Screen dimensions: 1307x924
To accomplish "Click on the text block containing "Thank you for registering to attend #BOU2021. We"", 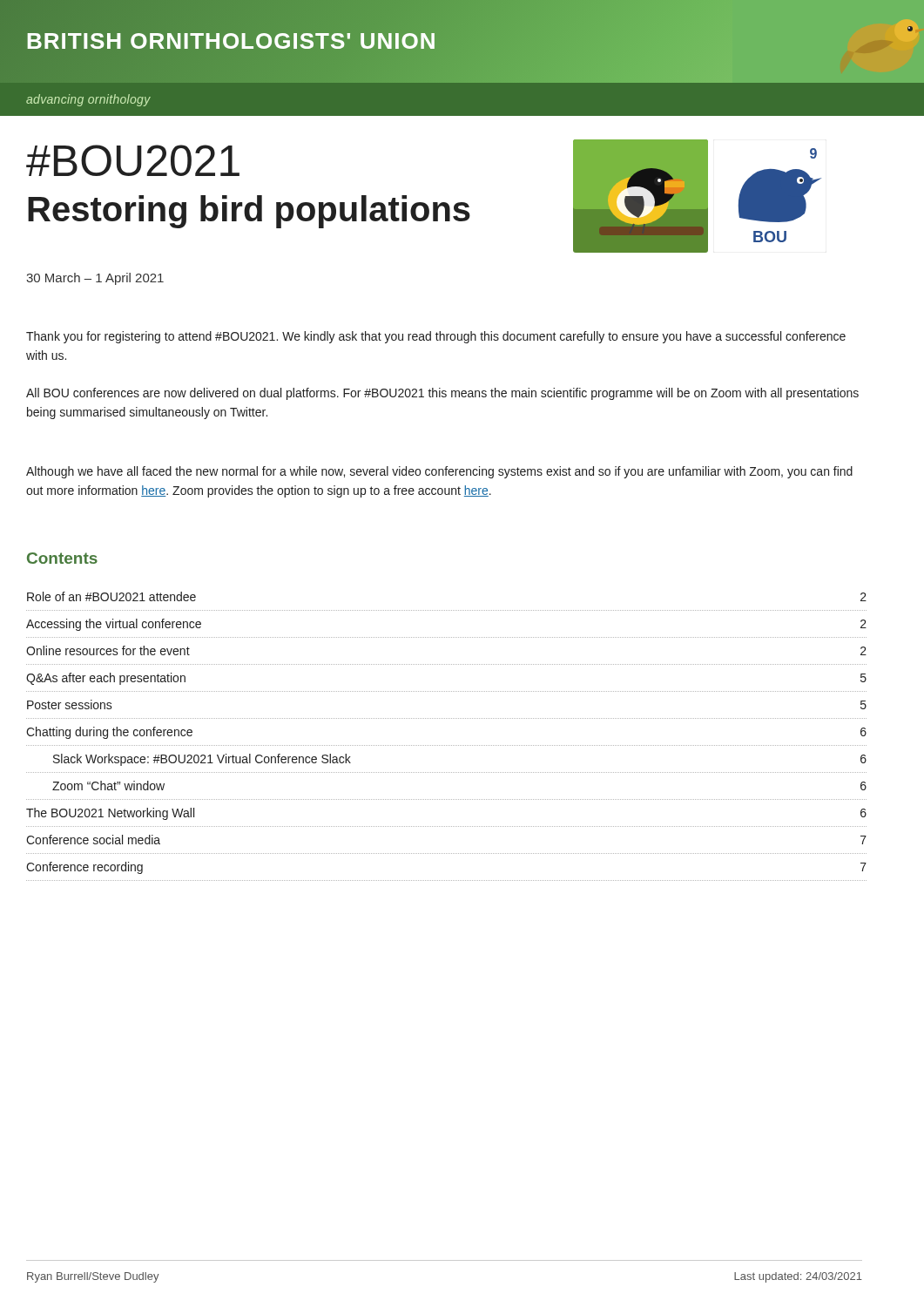I will (x=436, y=346).
